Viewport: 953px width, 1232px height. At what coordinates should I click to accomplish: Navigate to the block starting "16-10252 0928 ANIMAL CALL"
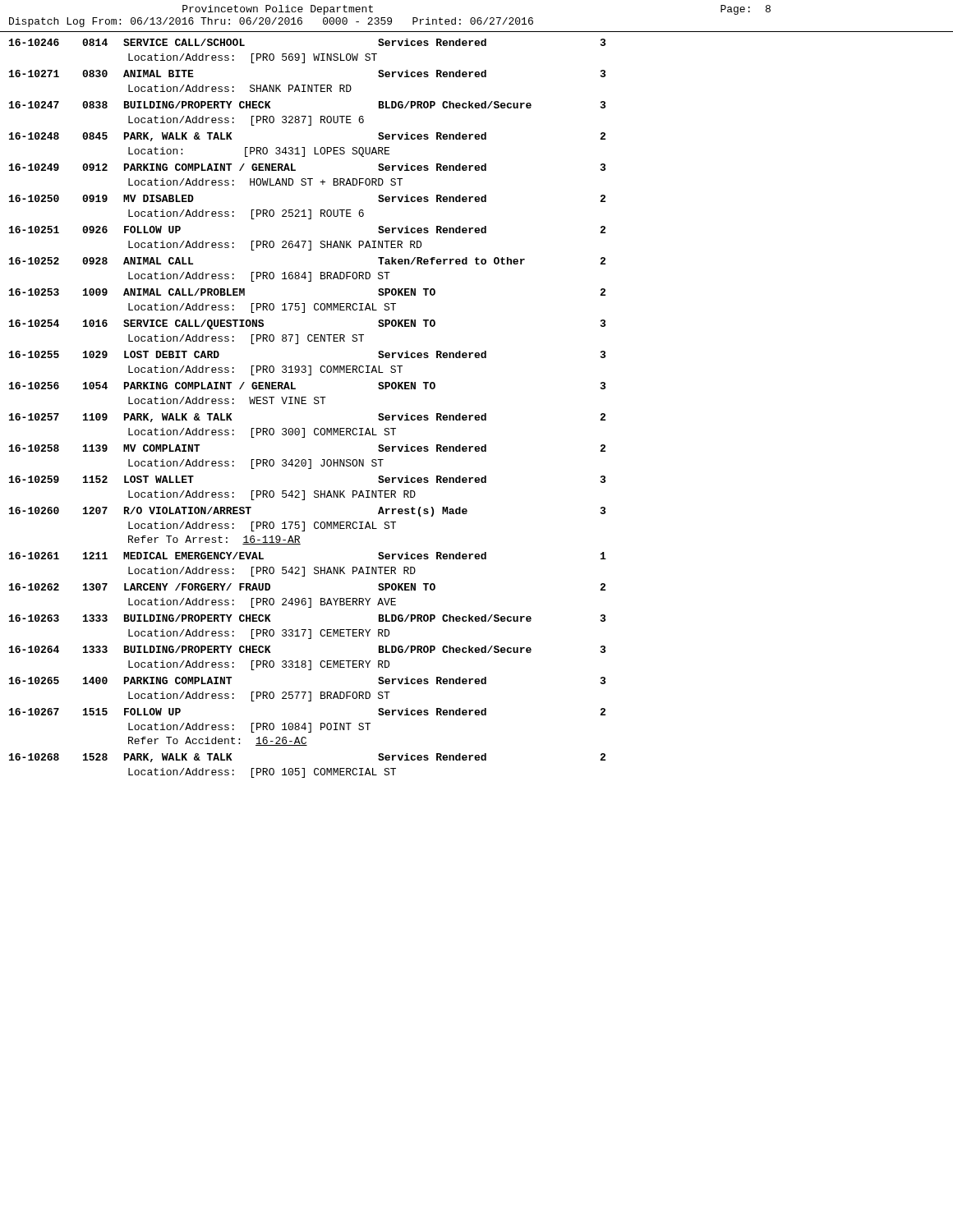476,269
